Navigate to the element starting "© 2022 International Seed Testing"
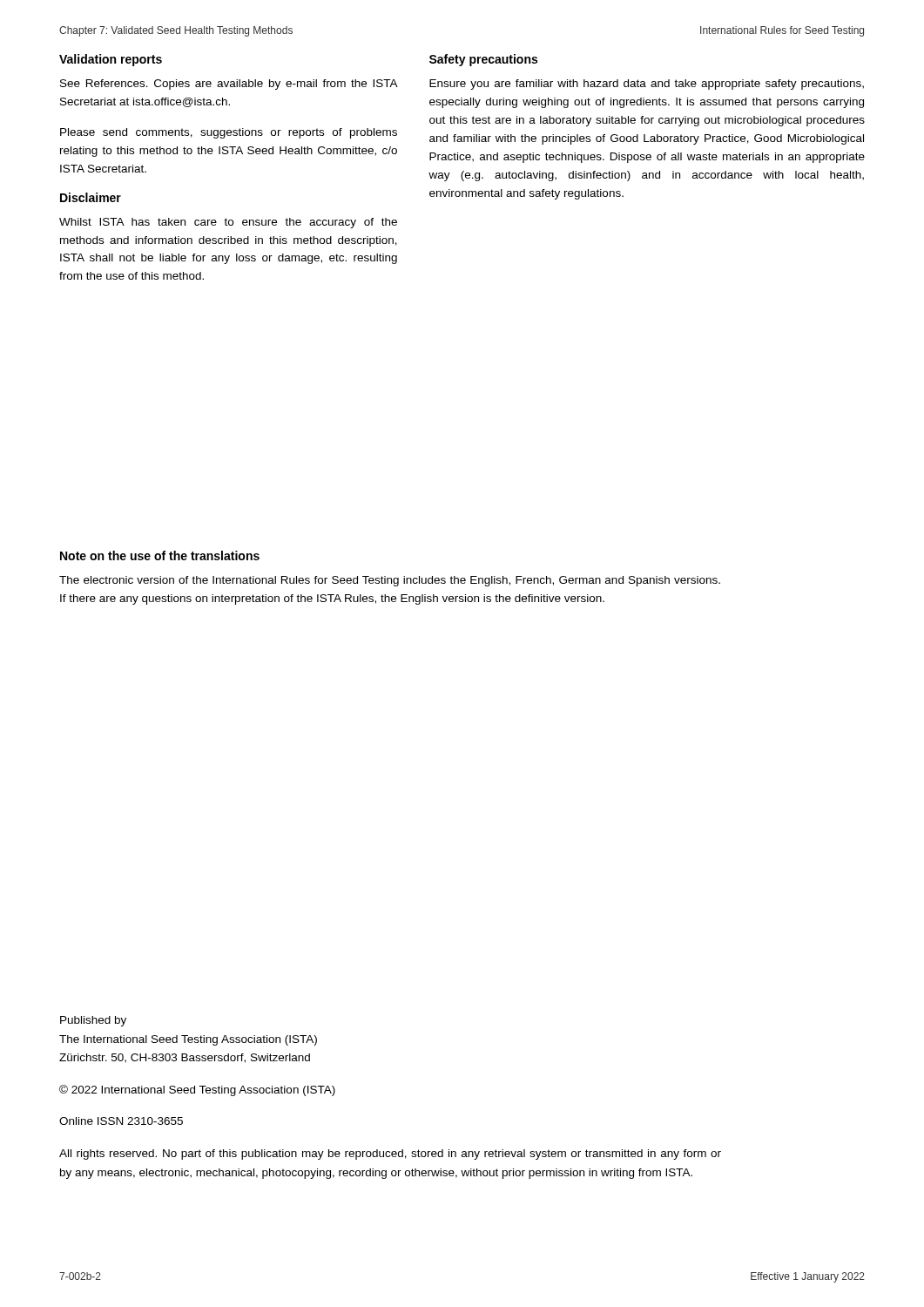 pyautogui.click(x=197, y=1089)
